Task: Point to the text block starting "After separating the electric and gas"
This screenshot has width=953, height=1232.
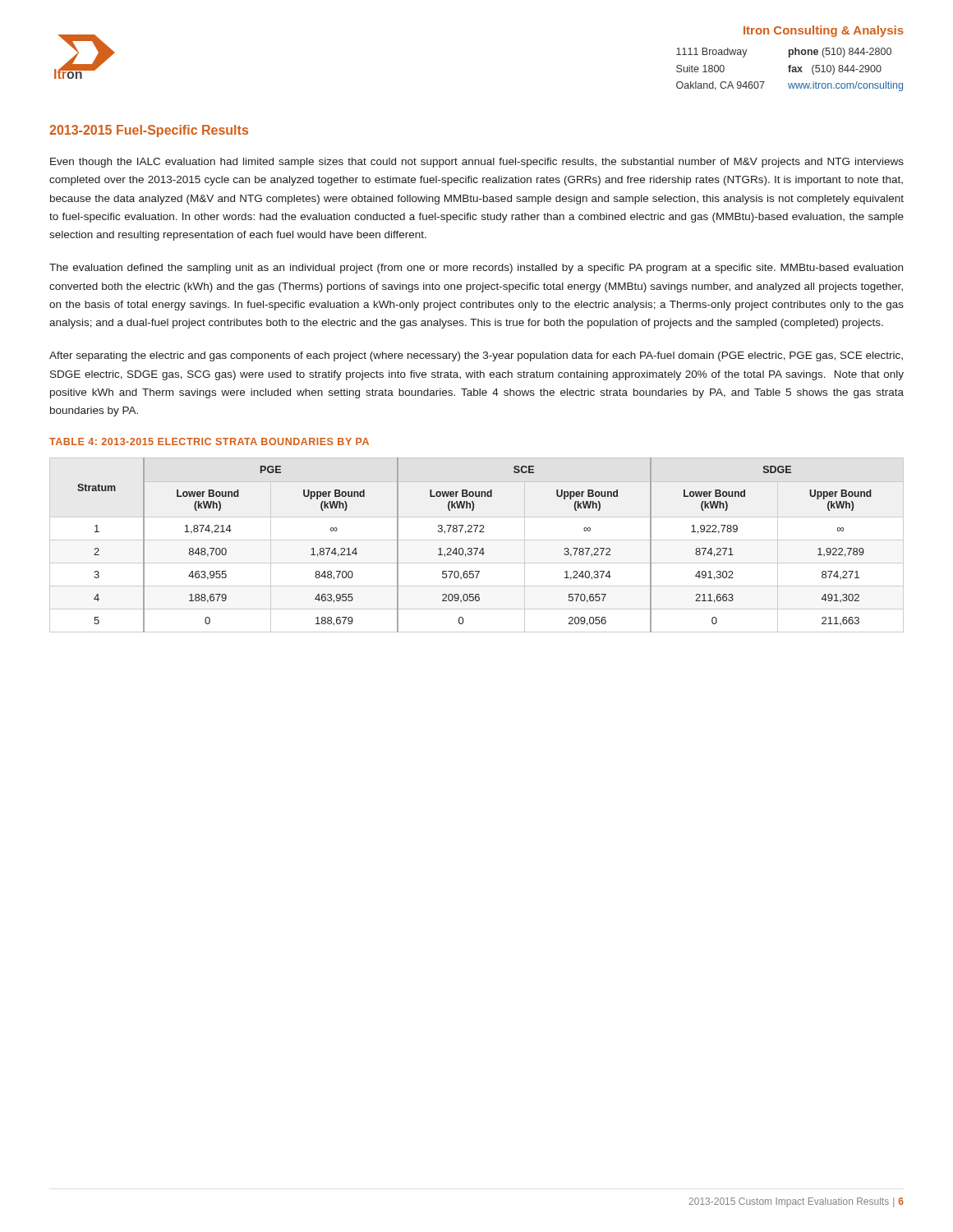Action: pos(476,383)
